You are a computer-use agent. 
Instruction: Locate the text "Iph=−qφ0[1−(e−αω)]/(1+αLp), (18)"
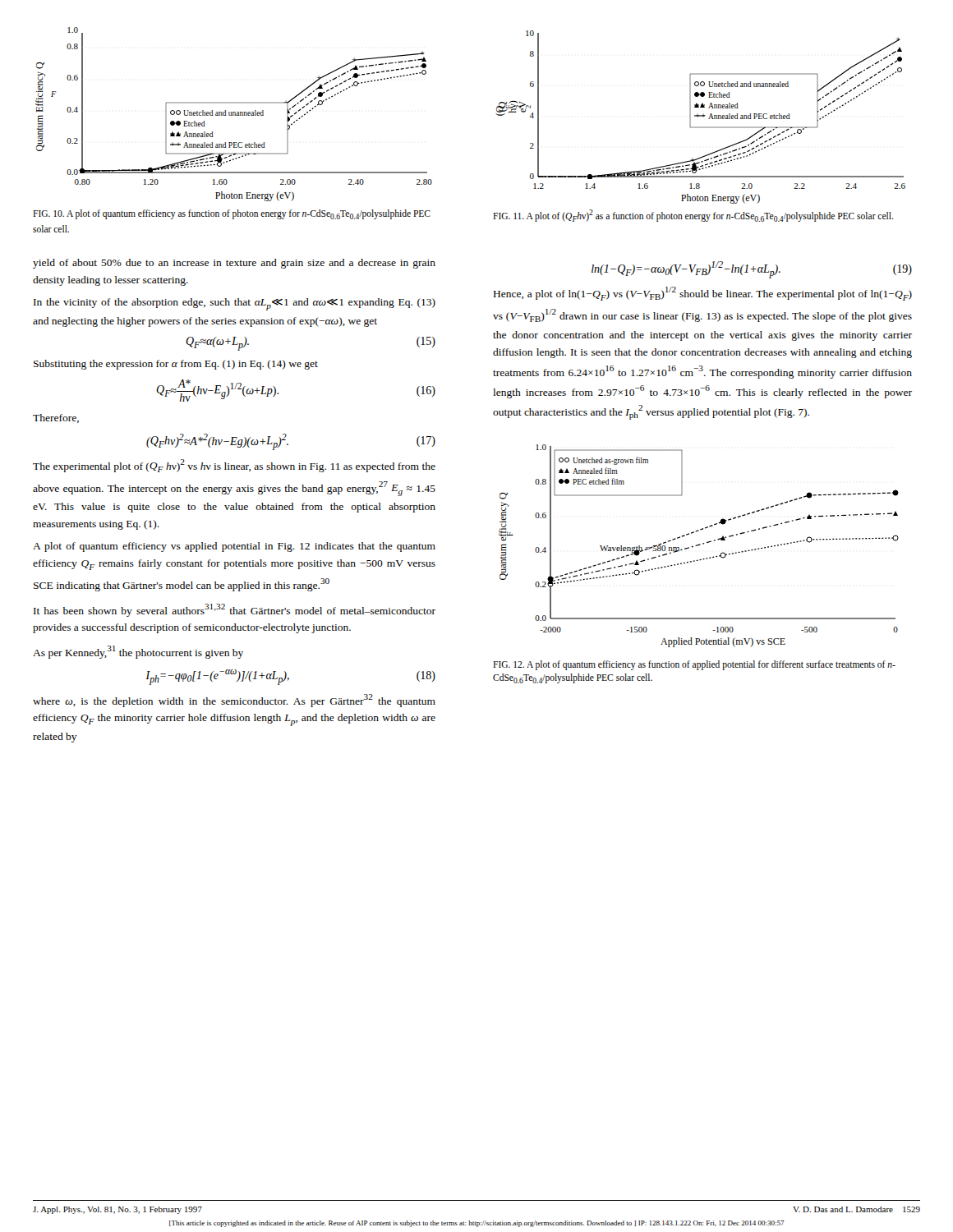(x=234, y=676)
